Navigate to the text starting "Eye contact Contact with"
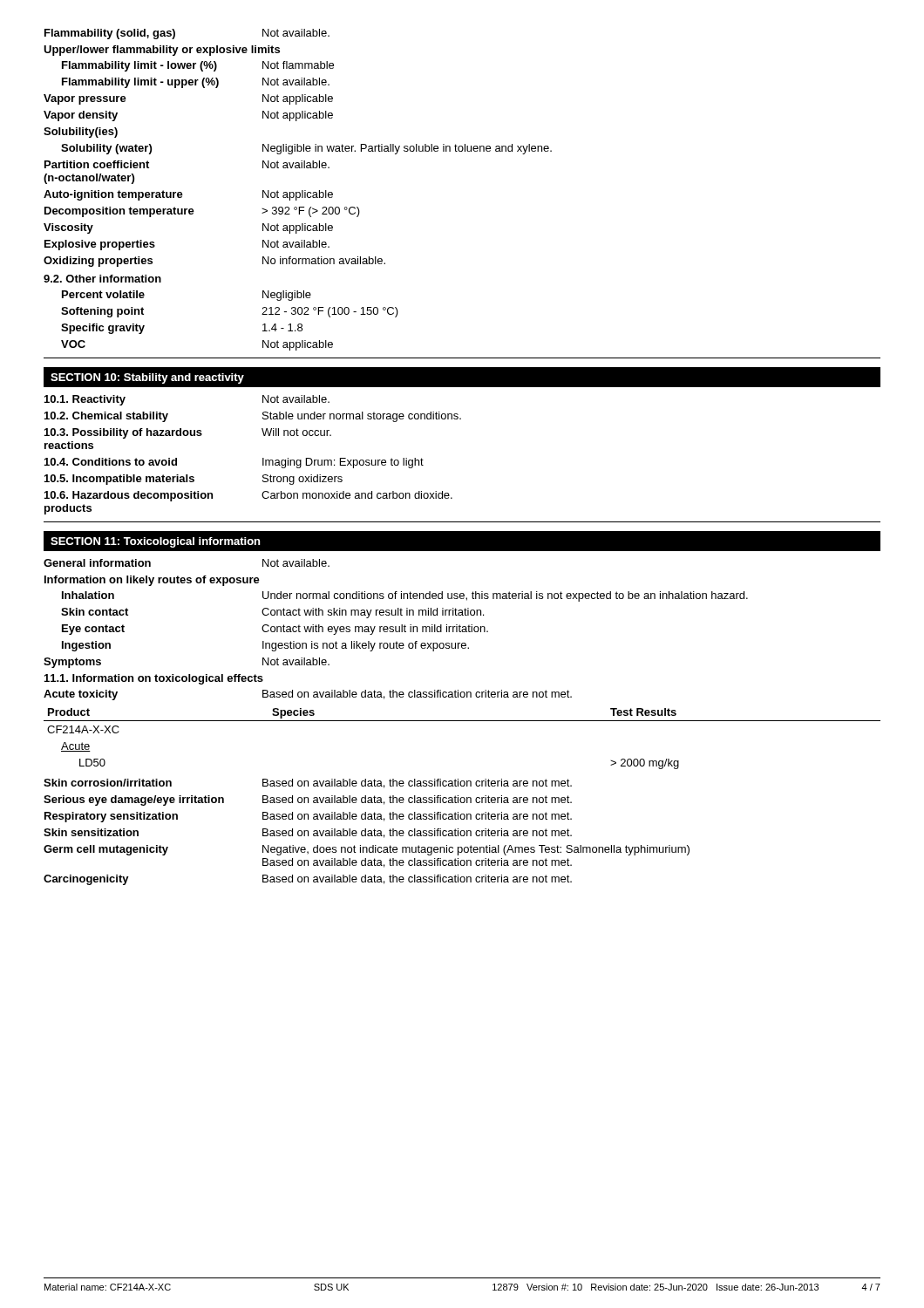924x1308 pixels. 462,628
